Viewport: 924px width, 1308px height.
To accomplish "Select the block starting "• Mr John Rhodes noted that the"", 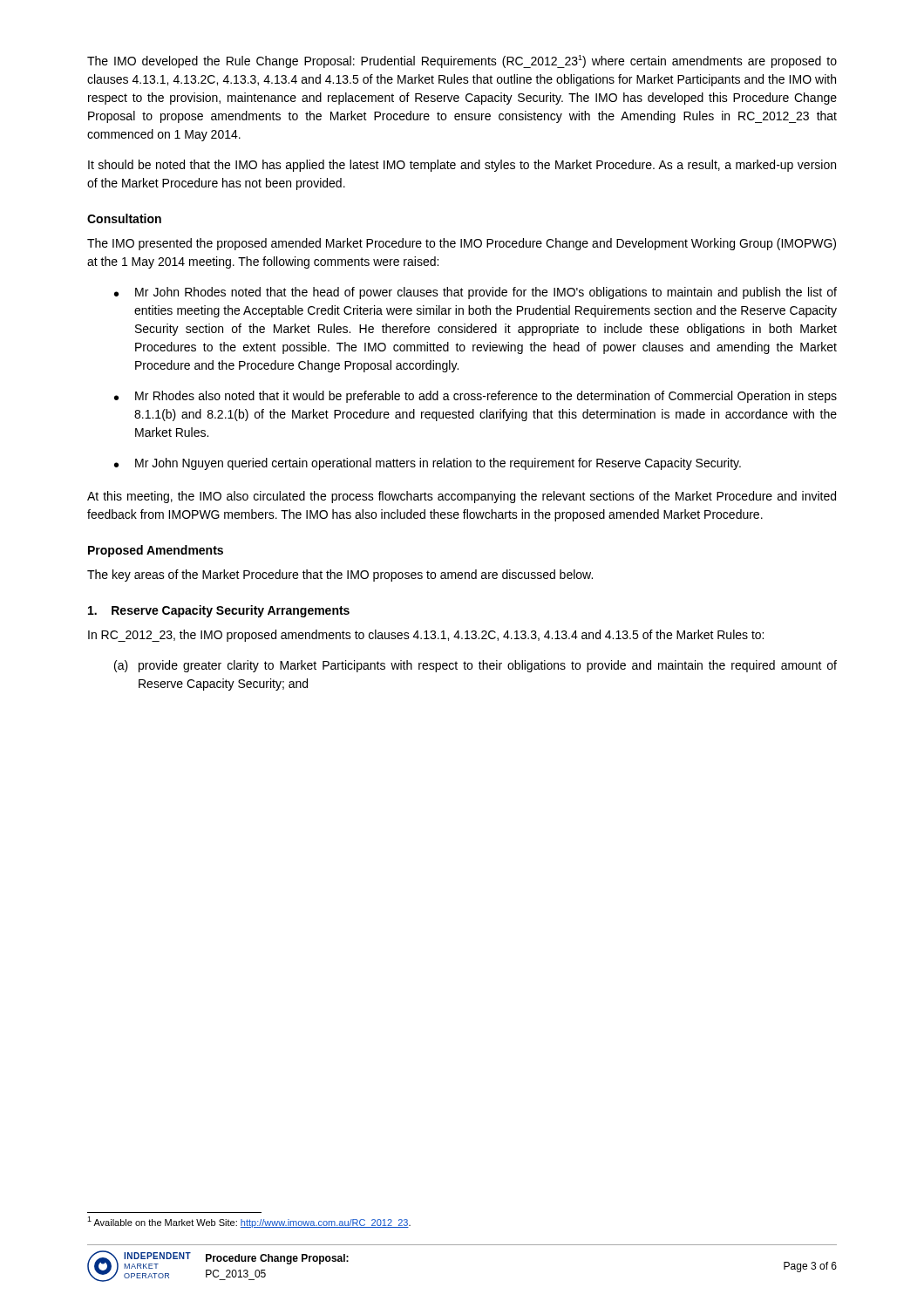I will 475,329.
